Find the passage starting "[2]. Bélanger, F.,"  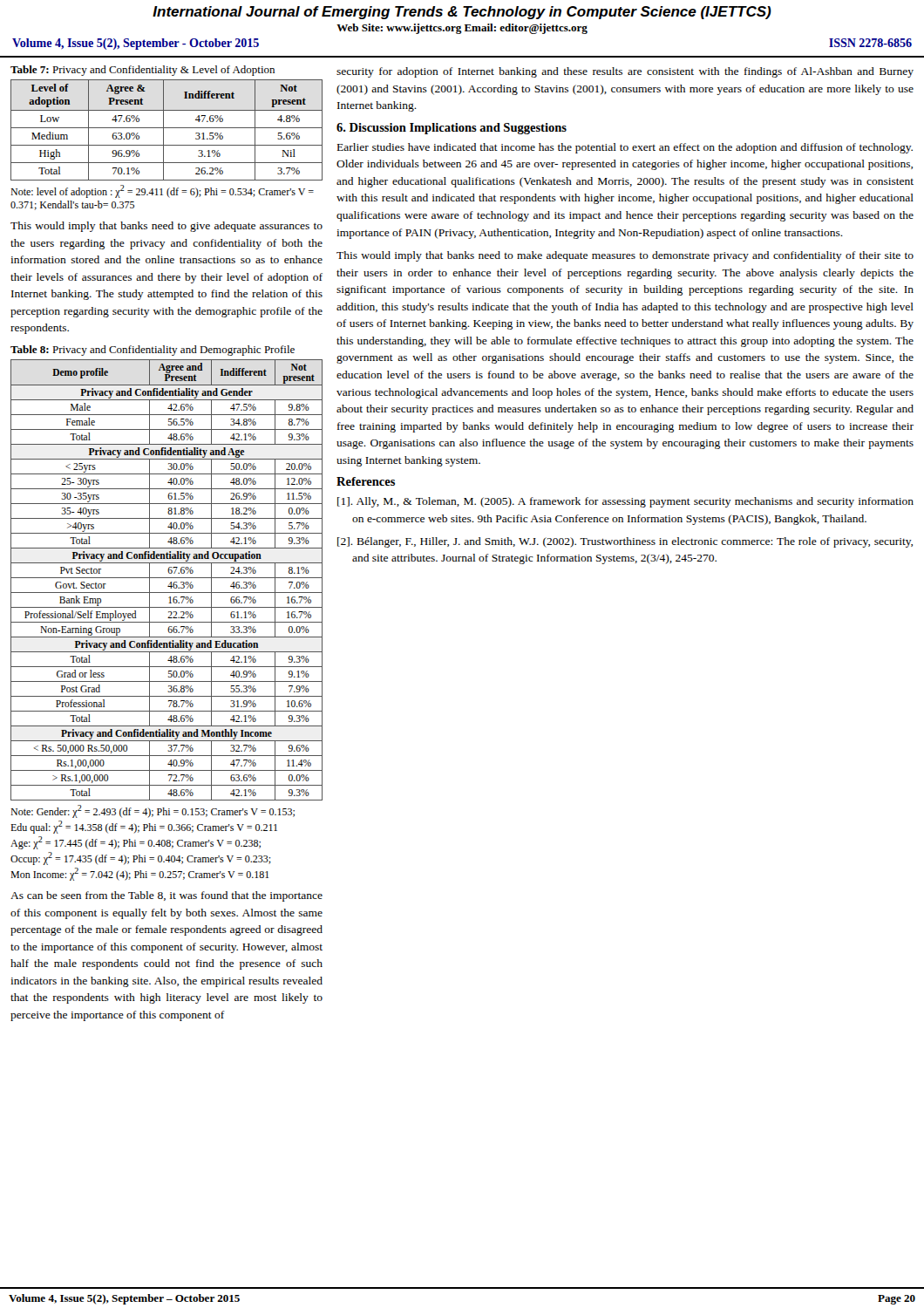[625, 549]
